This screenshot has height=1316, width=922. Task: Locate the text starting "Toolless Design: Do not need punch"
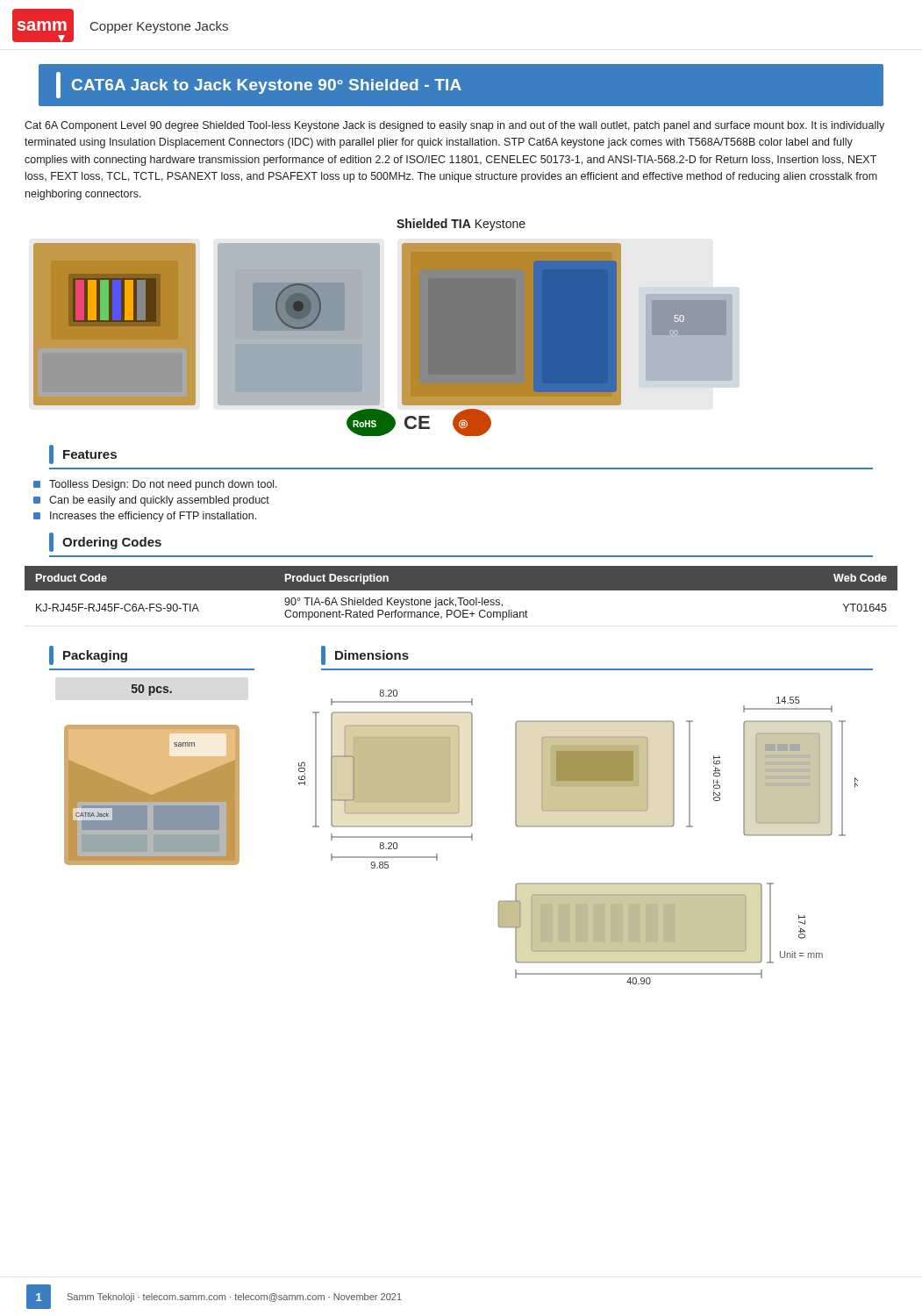[x=156, y=484]
